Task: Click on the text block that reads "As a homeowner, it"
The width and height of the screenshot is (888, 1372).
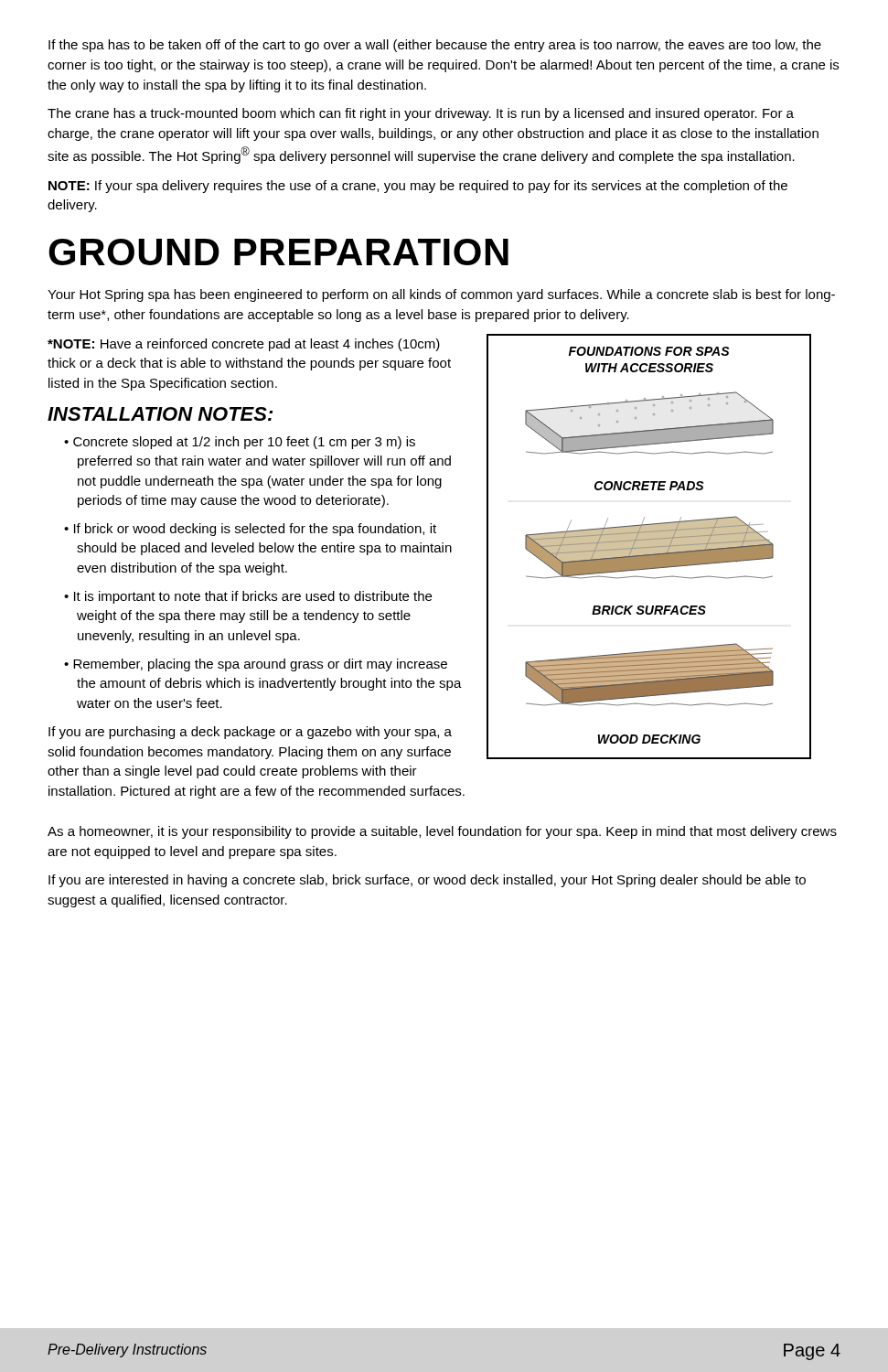Action: [x=444, y=841]
